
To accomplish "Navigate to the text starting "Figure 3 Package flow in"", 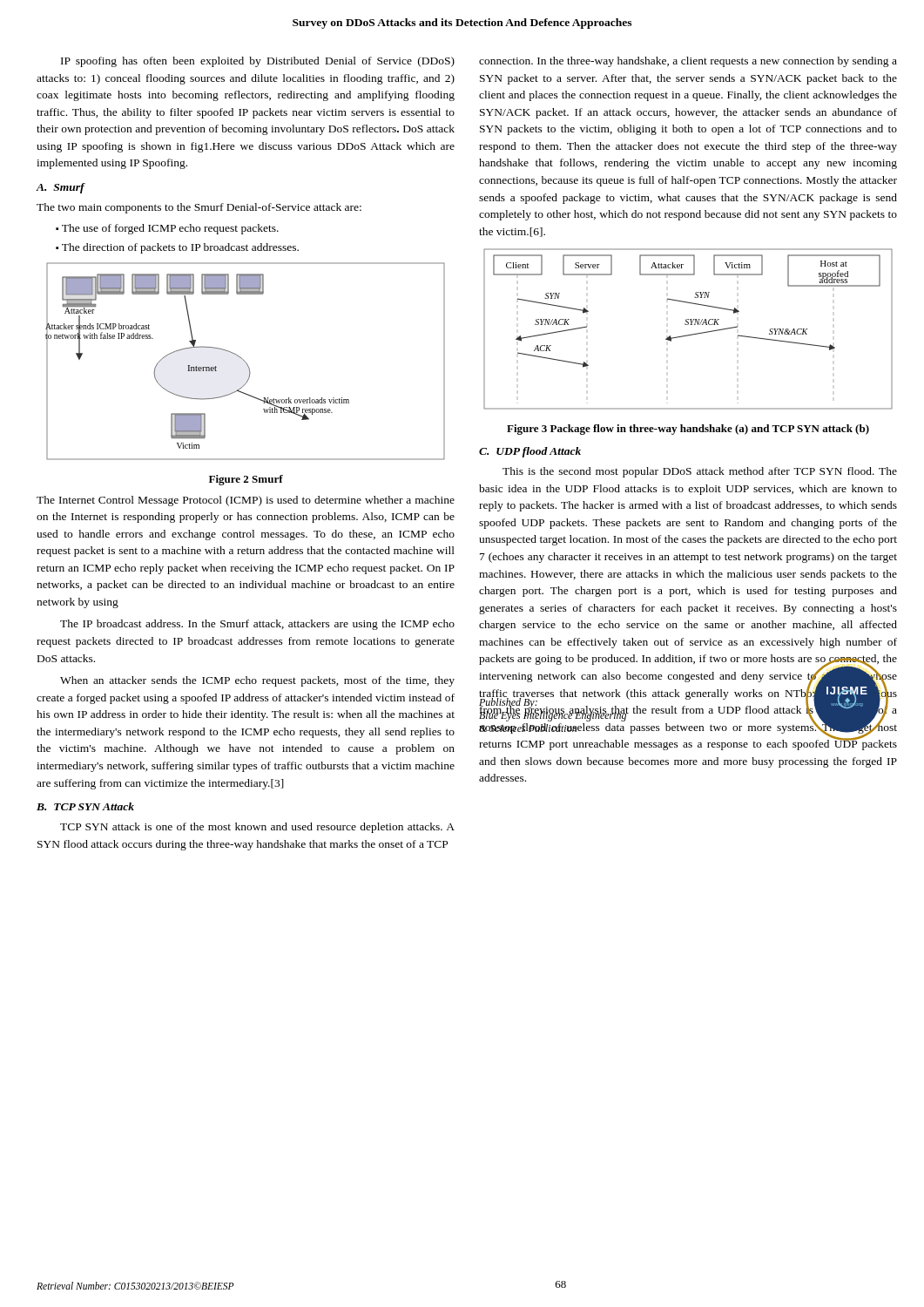I will point(688,428).
